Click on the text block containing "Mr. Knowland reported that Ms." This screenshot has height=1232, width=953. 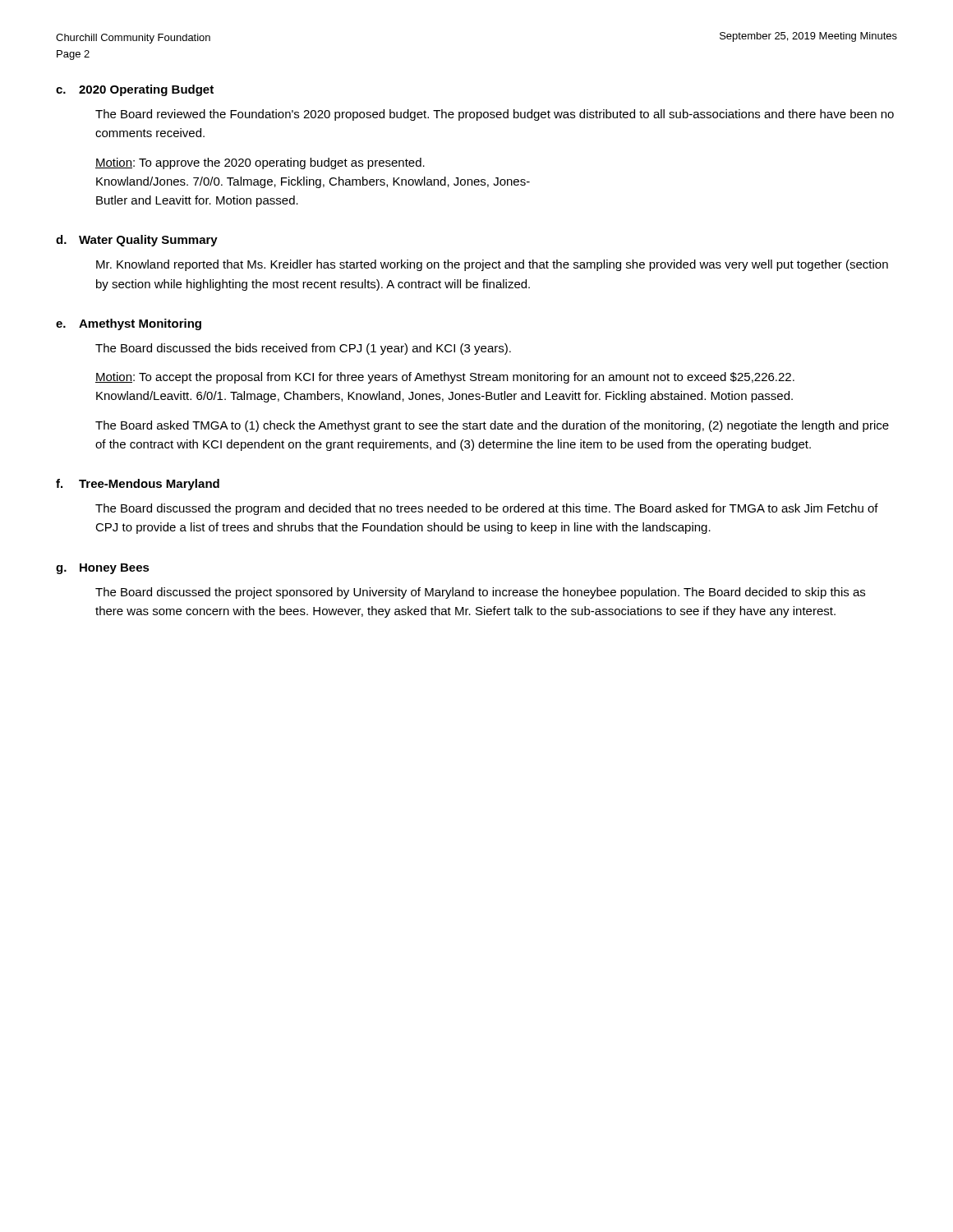pos(492,274)
